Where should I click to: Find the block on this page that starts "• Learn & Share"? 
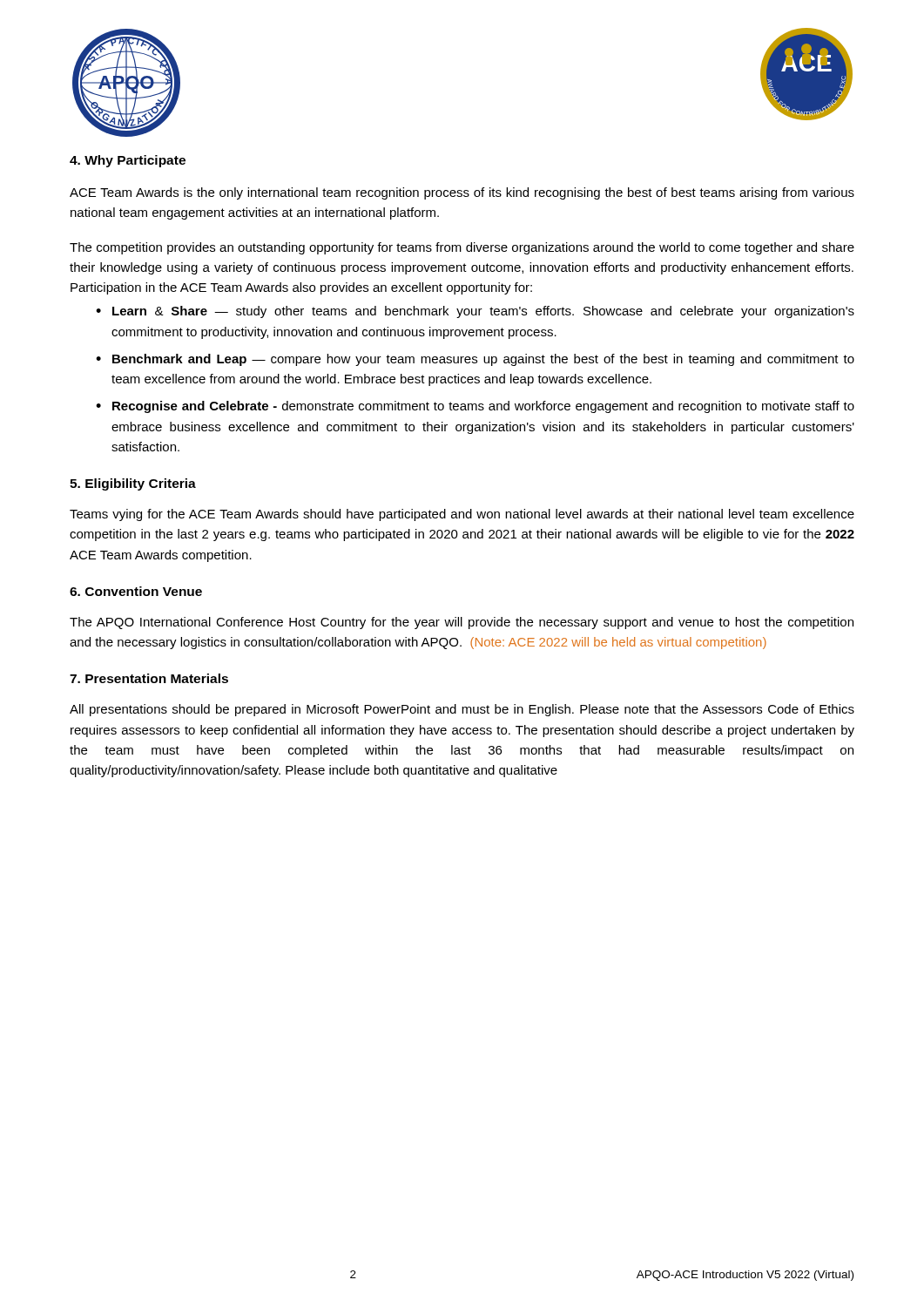(x=475, y=321)
